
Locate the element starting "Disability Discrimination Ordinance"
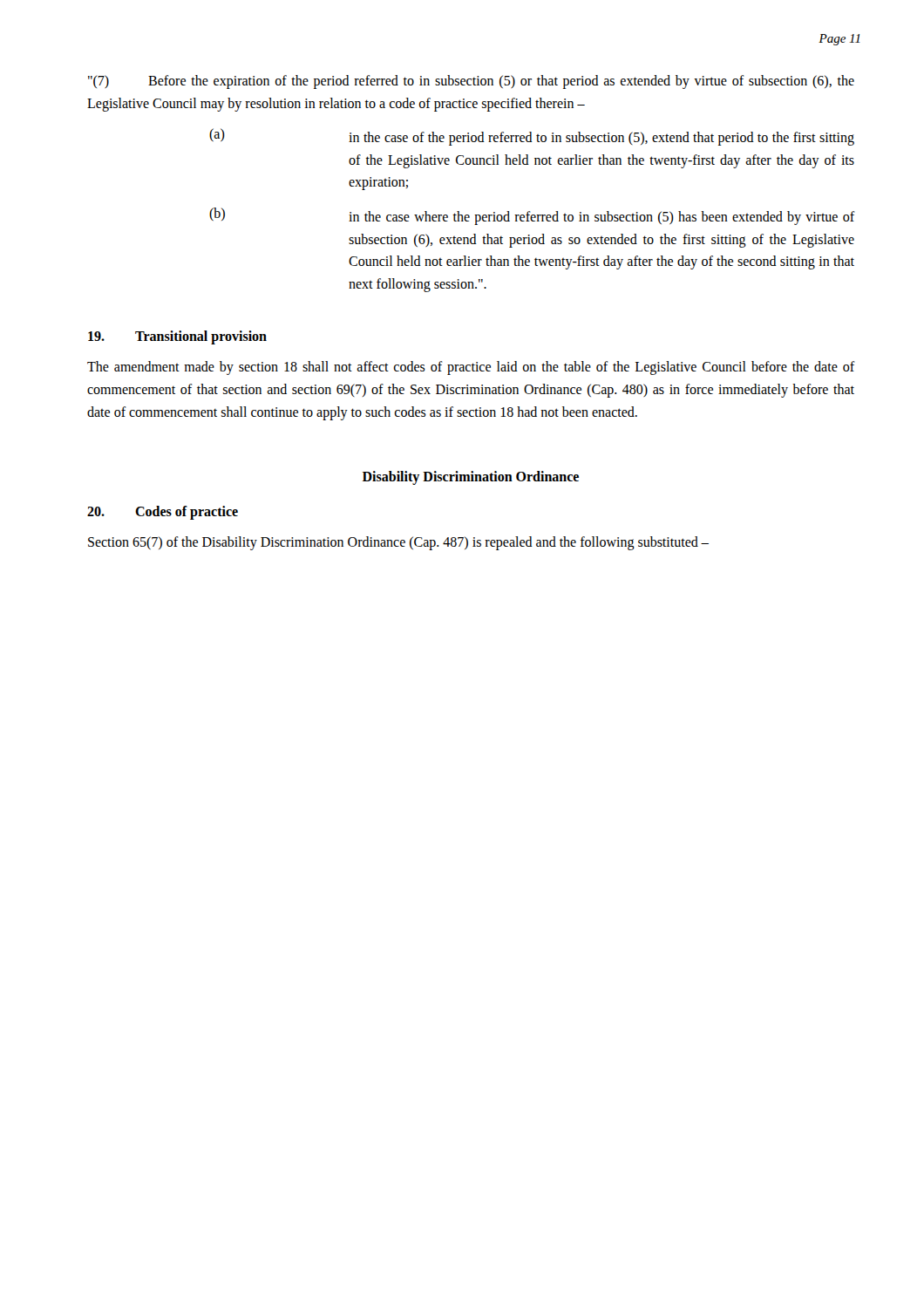tap(471, 477)
